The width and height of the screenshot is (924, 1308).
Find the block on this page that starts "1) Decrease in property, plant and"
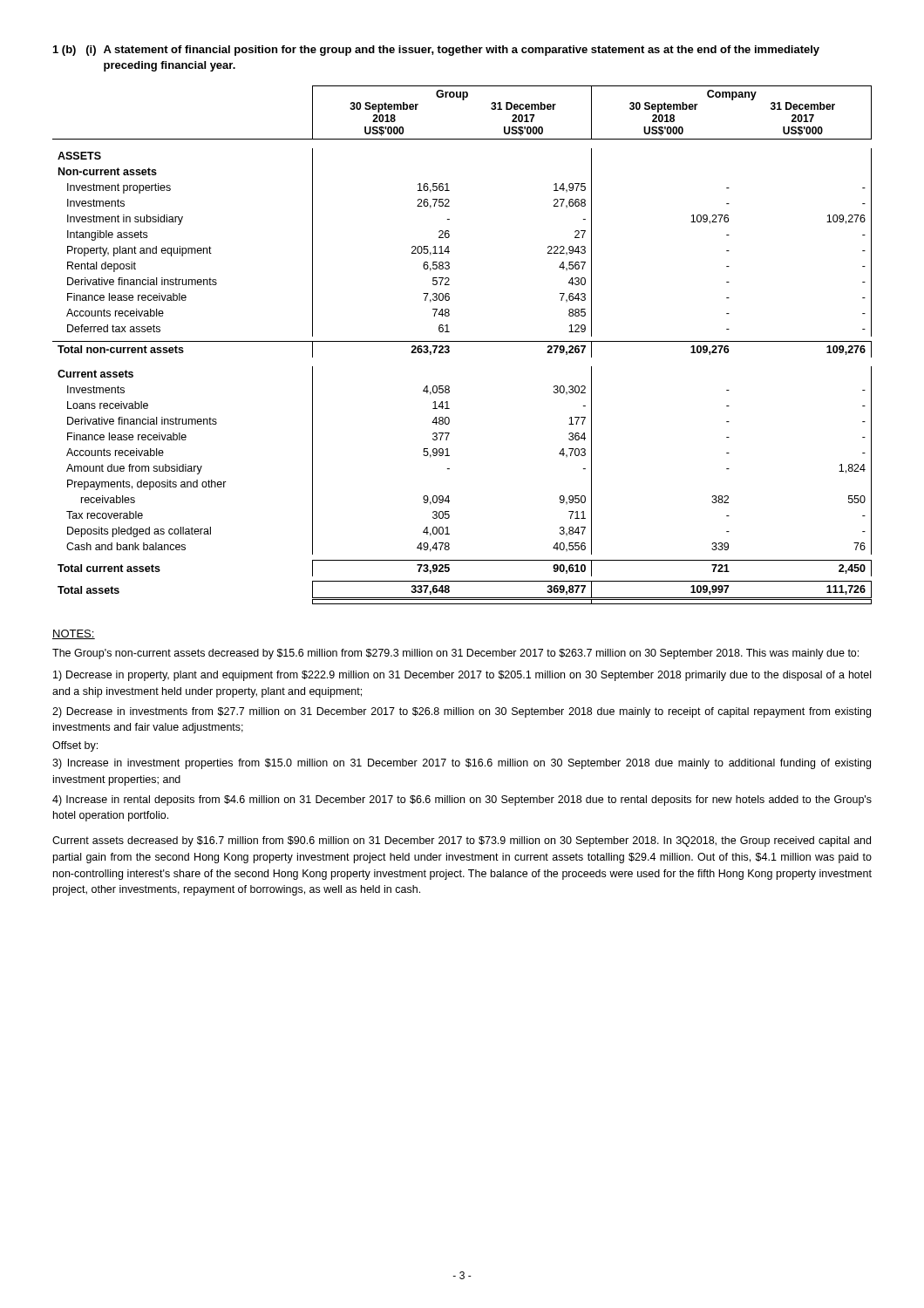coord(462,683)
